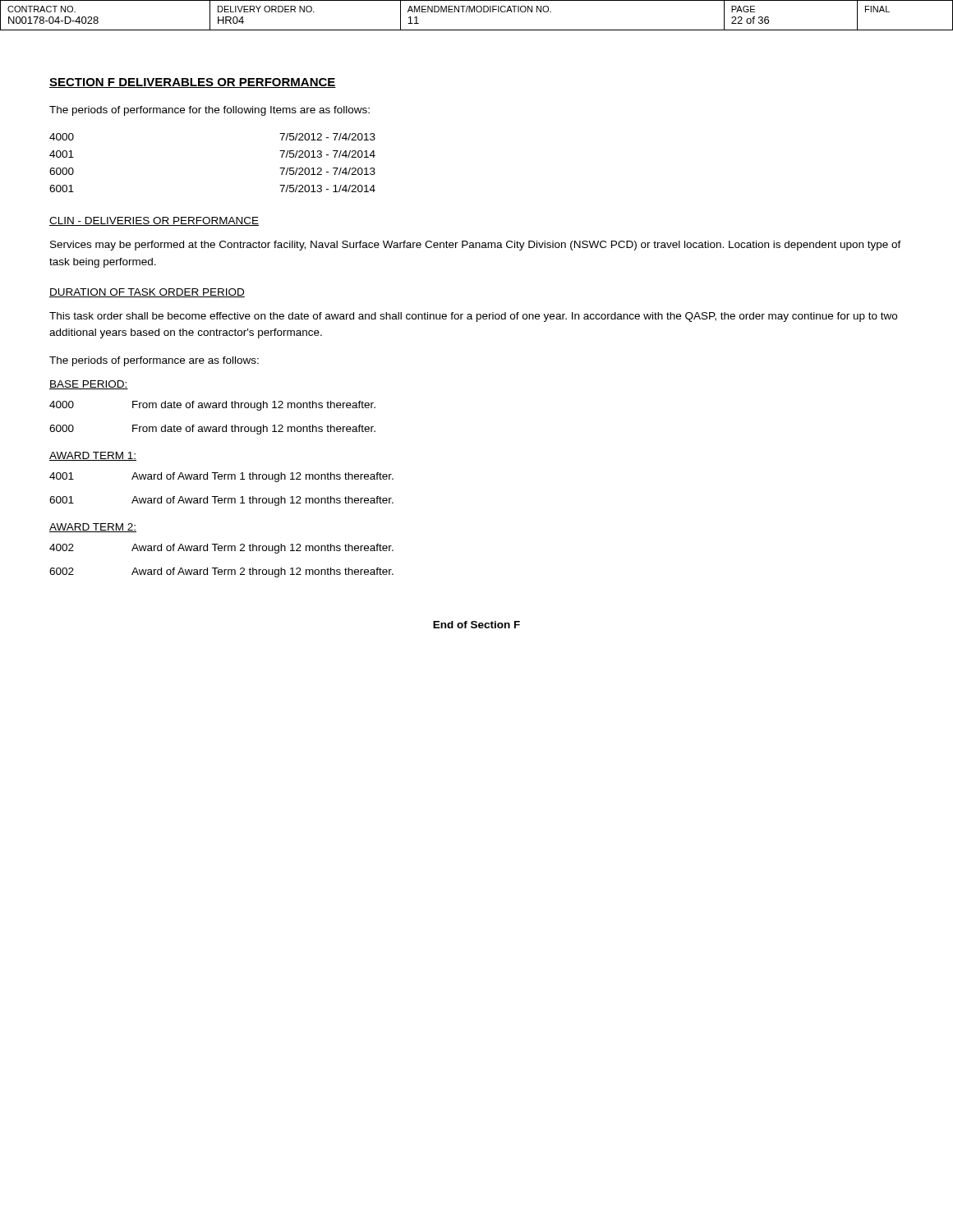Viewport: 953px width, 1232px height.
Task: Point to the text starting "This task order shall be"
Action: click(x=474, y=324)
